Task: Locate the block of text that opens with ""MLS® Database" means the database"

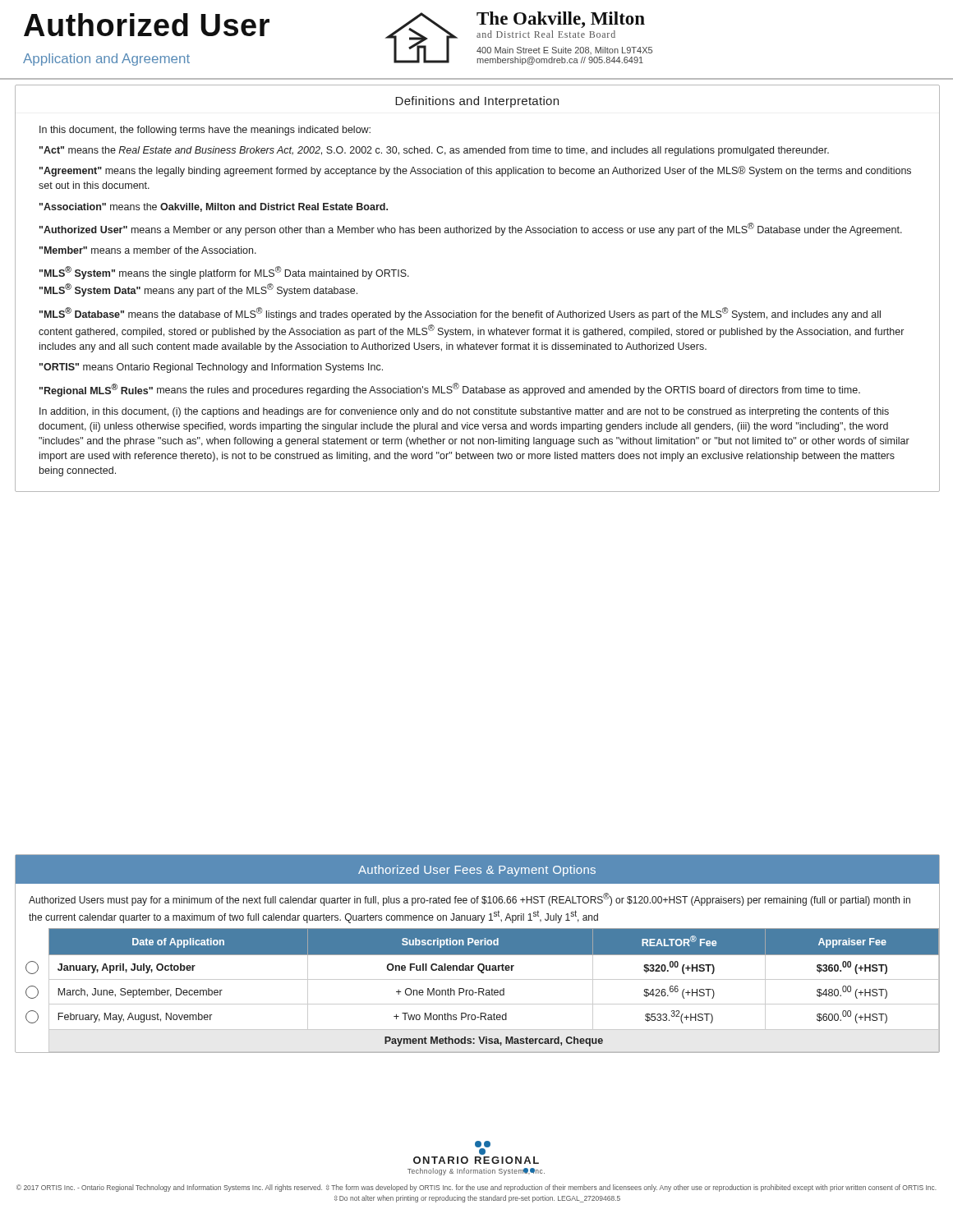Action: click(471, 329)
